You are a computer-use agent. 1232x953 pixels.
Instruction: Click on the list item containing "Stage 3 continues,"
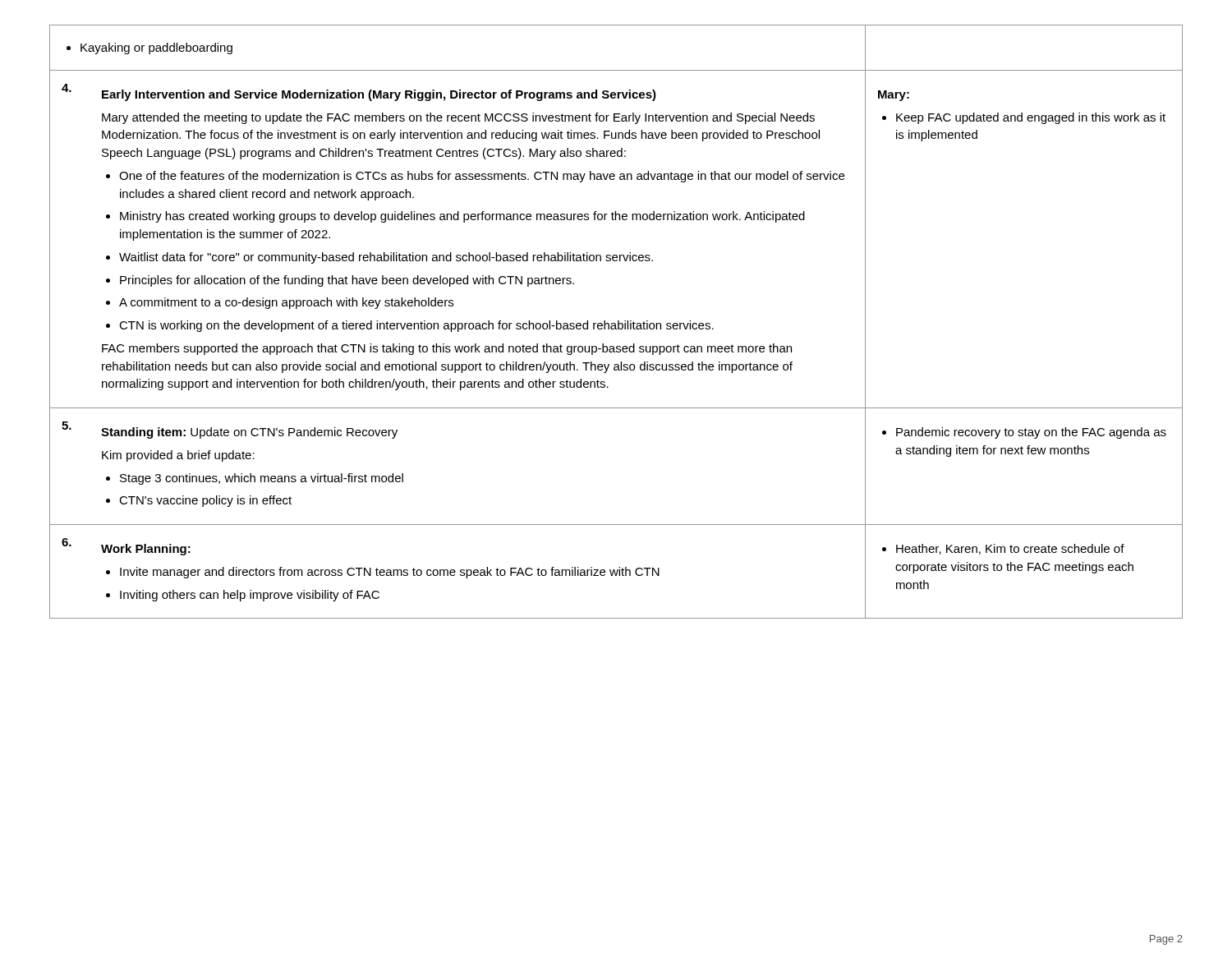(x=255, y=479)
